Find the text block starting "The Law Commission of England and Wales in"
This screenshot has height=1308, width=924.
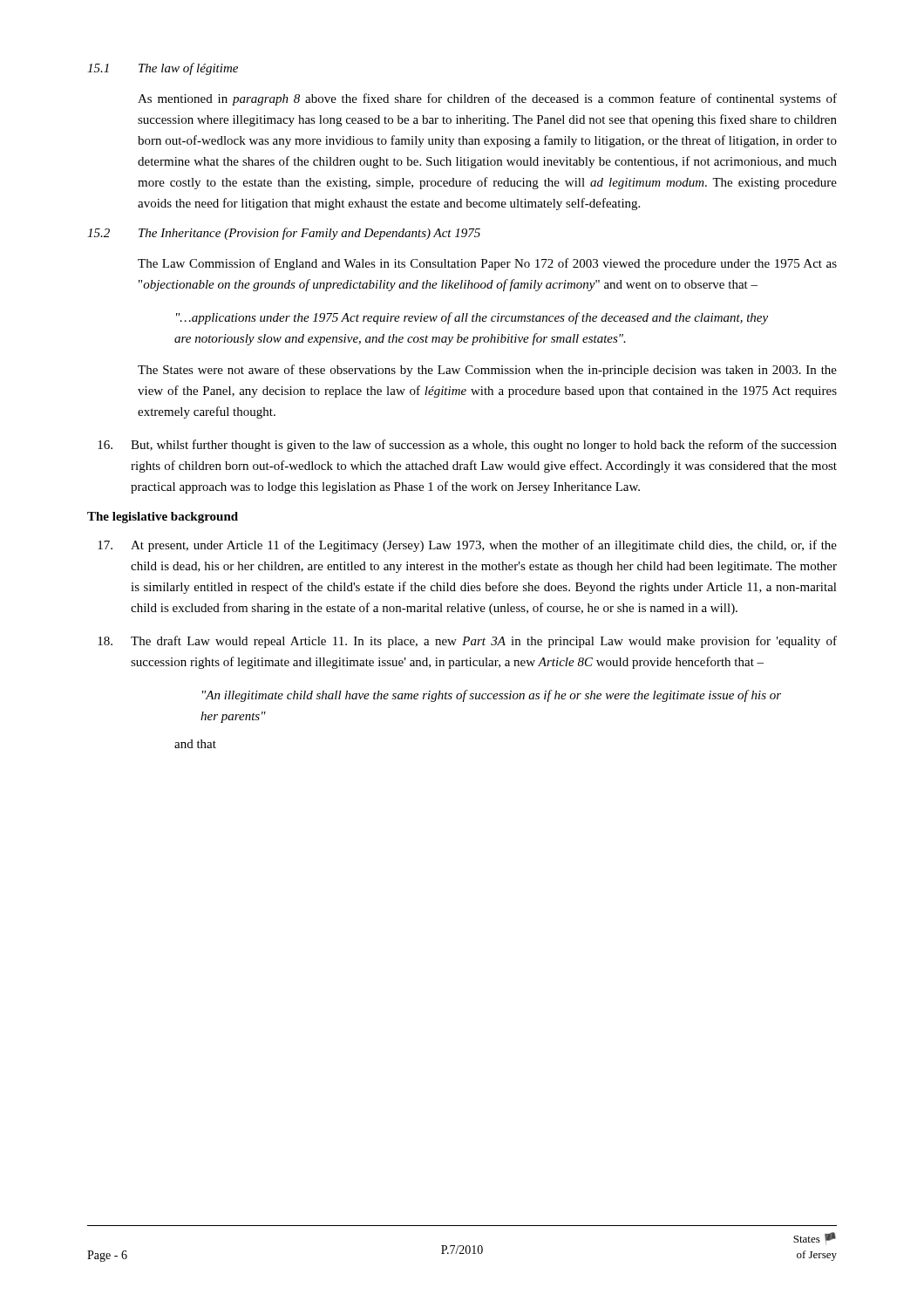click(x=487, y=274)
